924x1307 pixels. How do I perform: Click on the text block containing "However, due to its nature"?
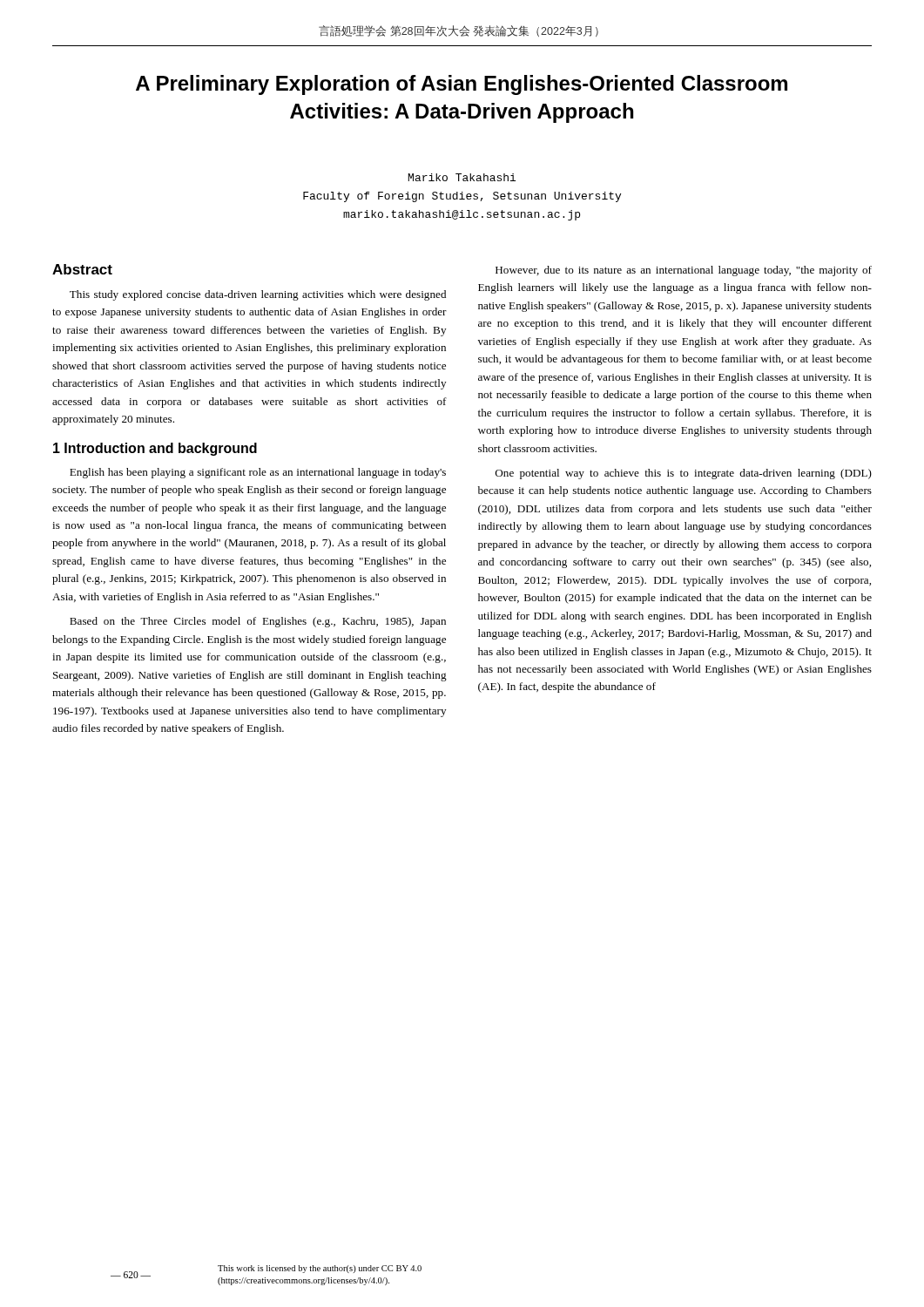[x=675, y=359]
